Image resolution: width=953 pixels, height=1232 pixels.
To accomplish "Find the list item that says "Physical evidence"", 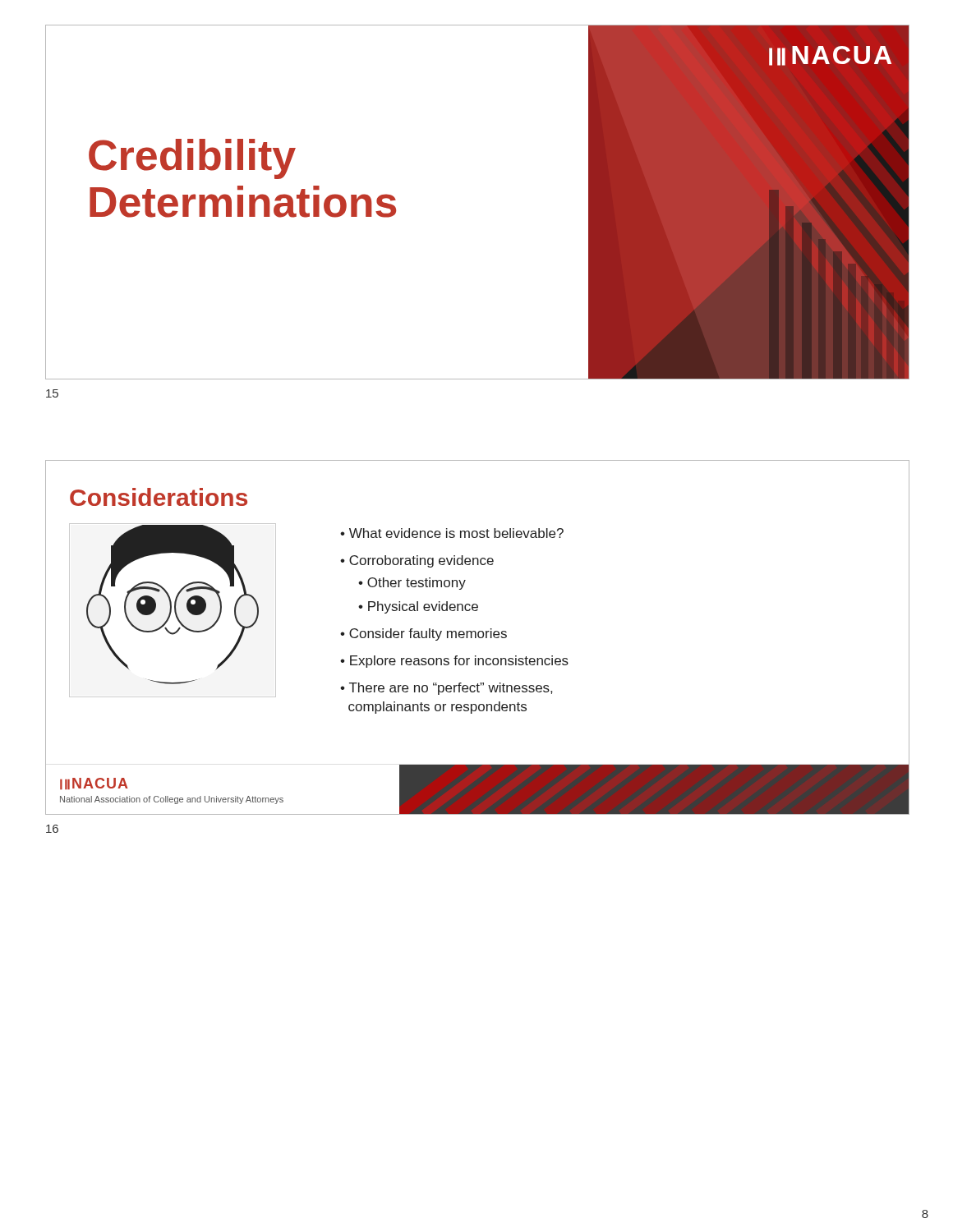I will point(423,606).
